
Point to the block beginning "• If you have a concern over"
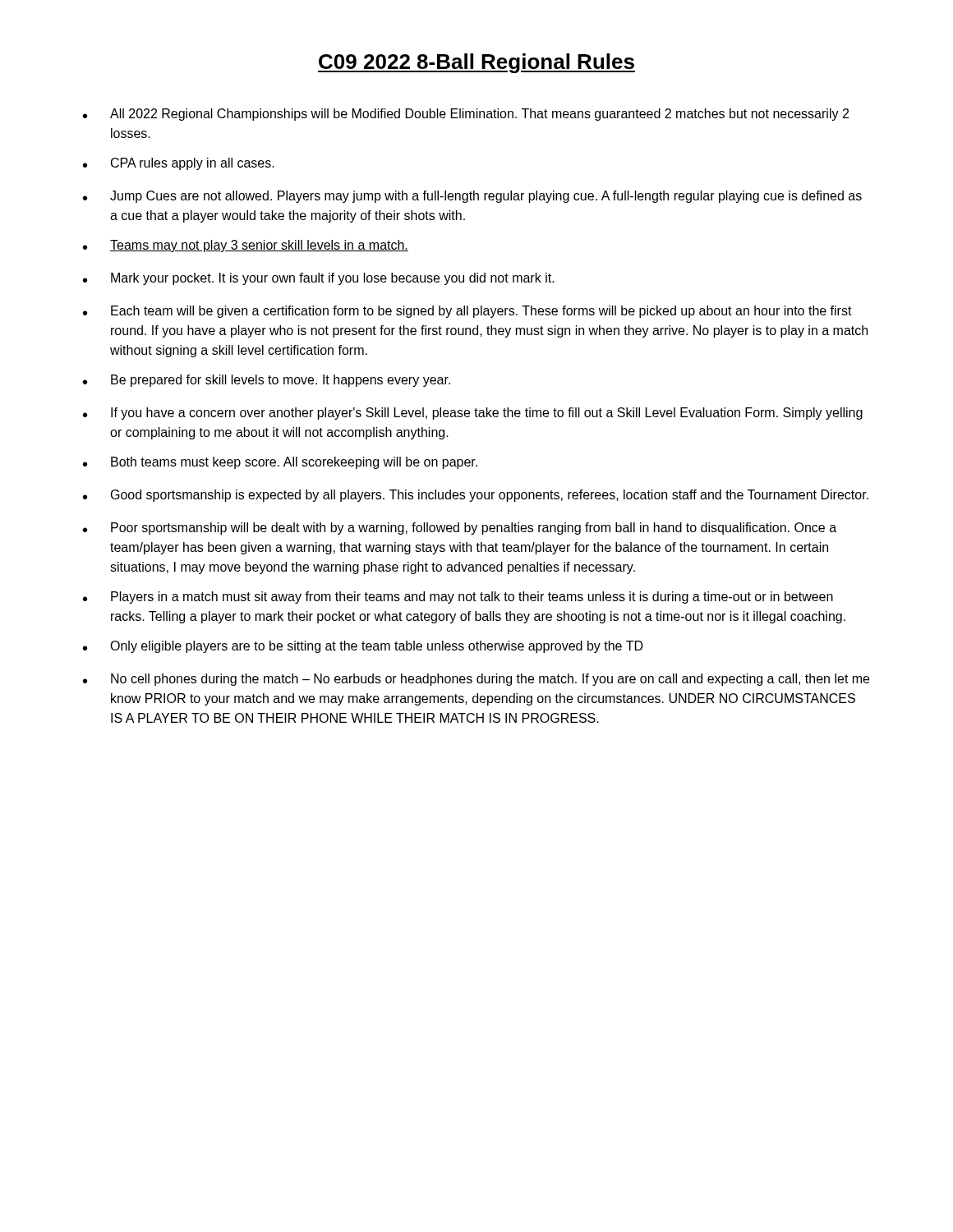[476, 423]
